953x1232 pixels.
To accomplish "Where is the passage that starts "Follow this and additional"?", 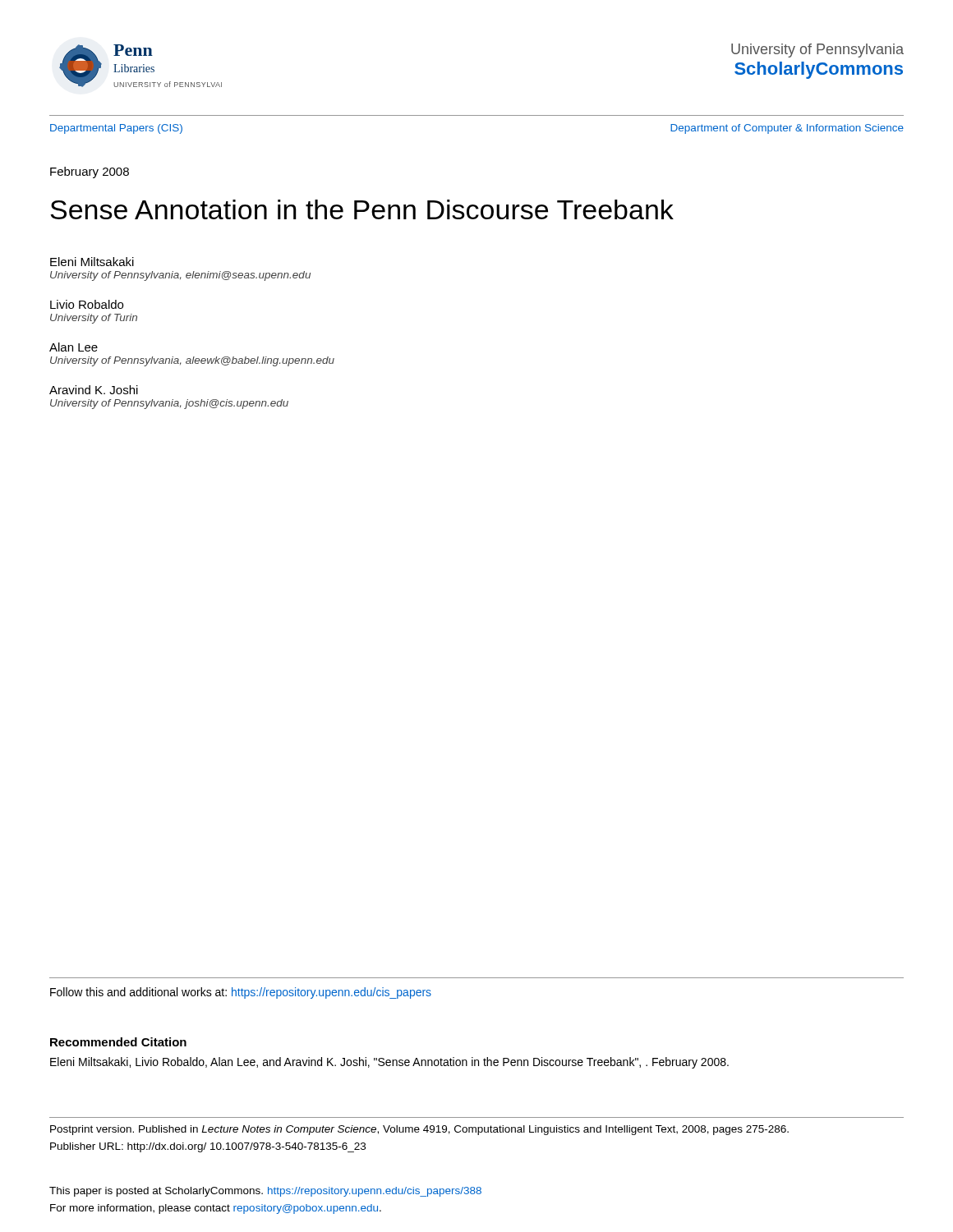I will (x=240, y=992).
